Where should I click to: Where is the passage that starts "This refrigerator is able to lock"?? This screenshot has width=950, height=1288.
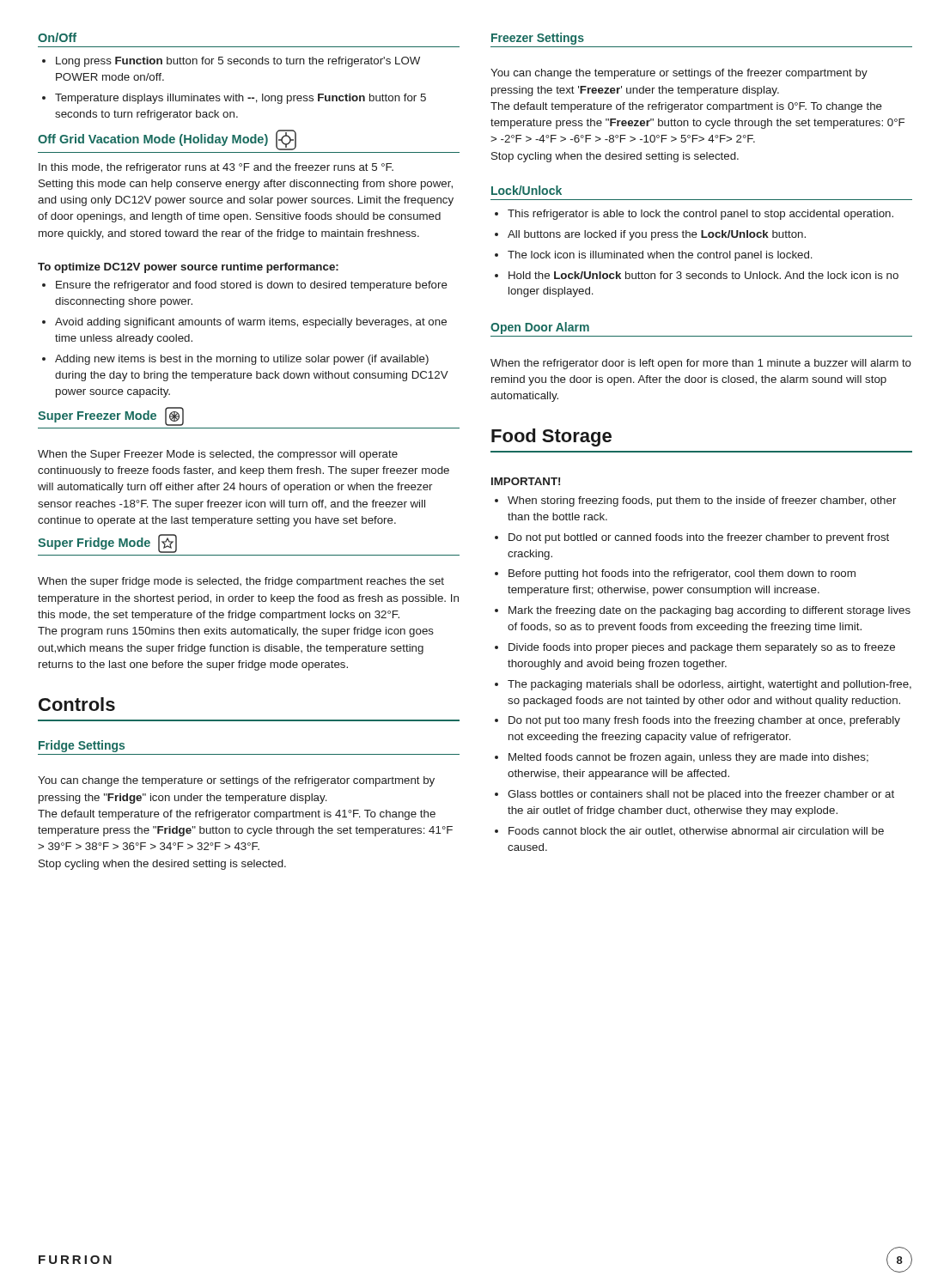pos(701,253)
